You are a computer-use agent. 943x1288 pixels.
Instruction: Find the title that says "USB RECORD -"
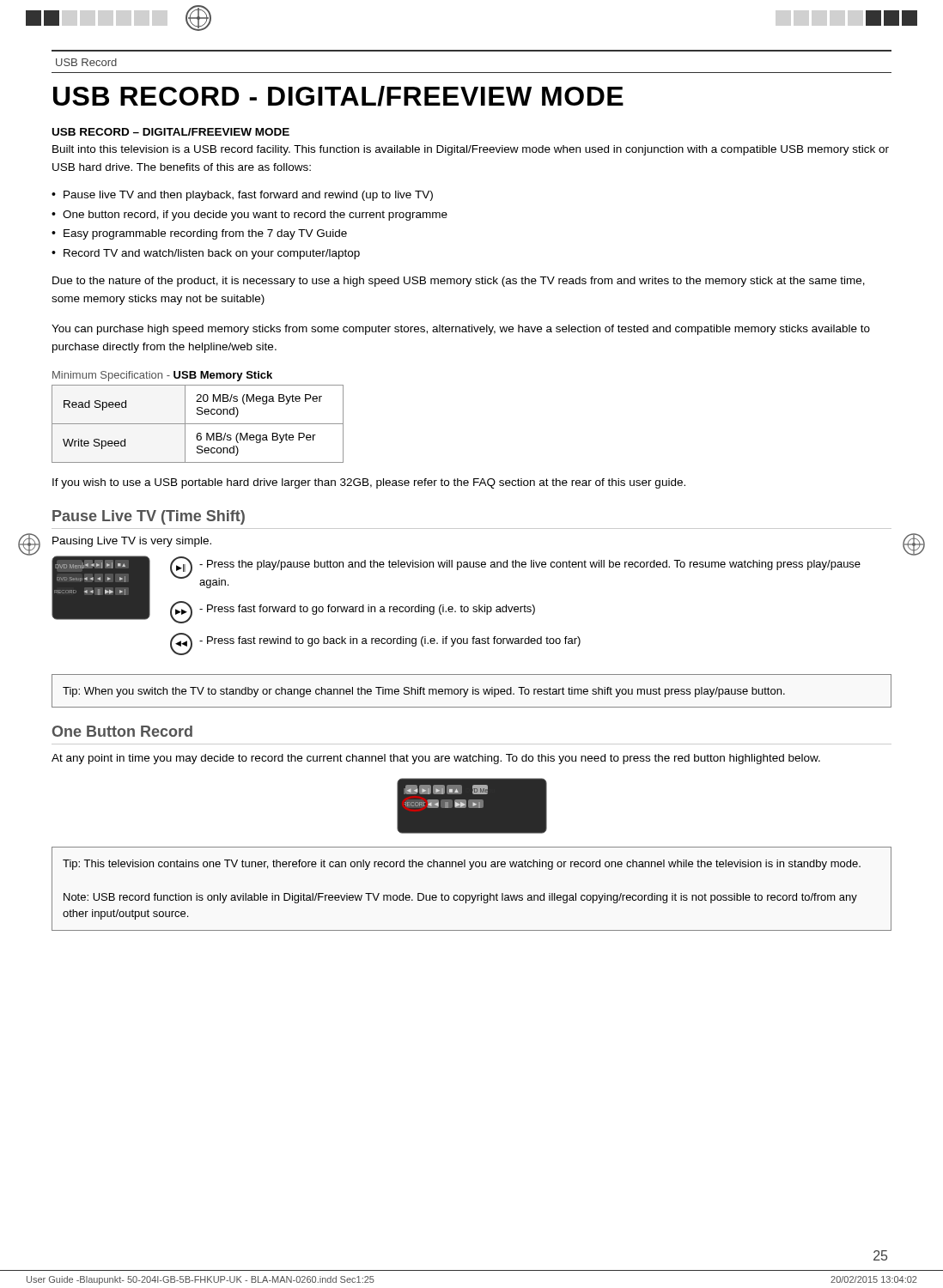472,97
